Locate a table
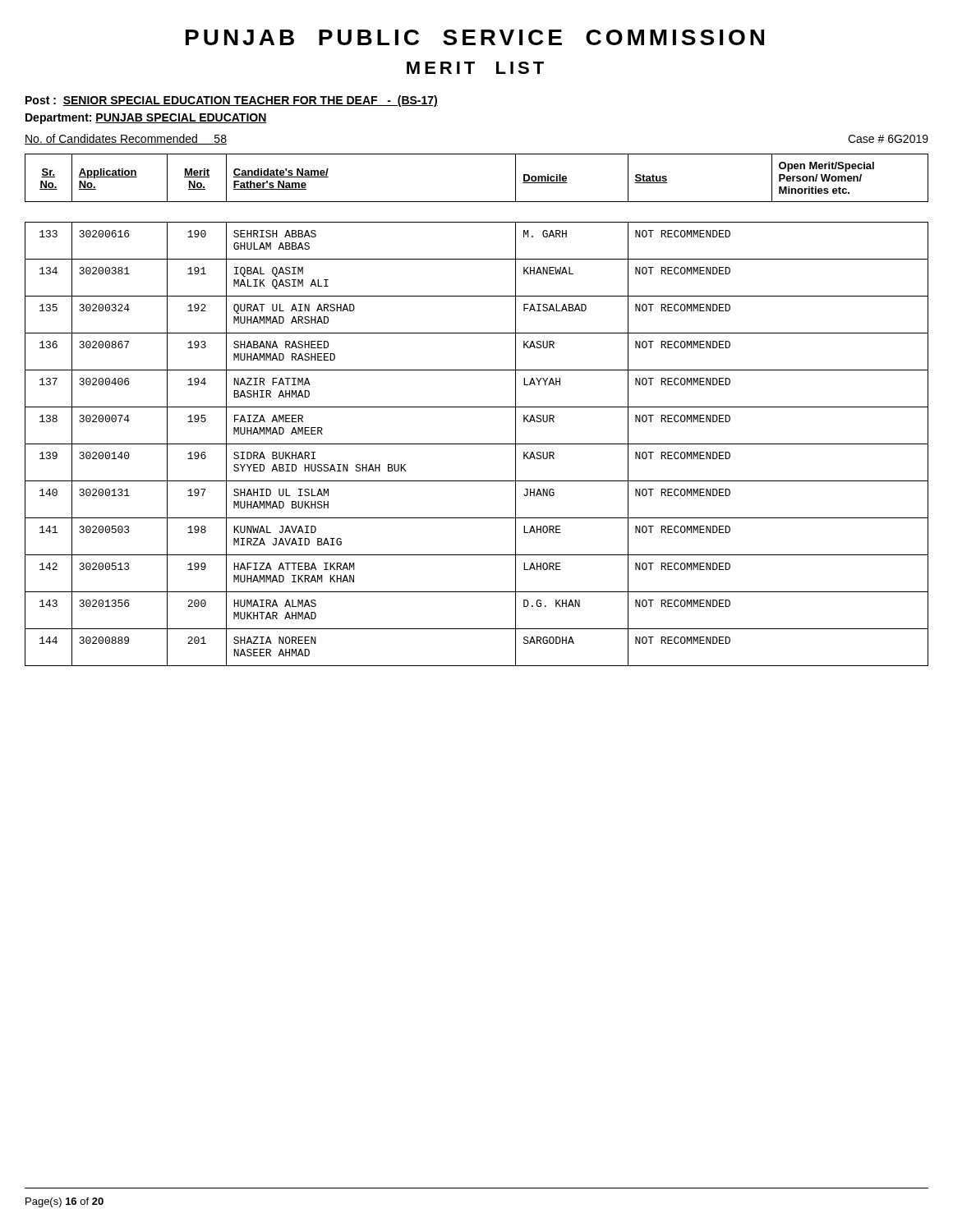Viewport: 953px width, 1232px height. (476, 410)
